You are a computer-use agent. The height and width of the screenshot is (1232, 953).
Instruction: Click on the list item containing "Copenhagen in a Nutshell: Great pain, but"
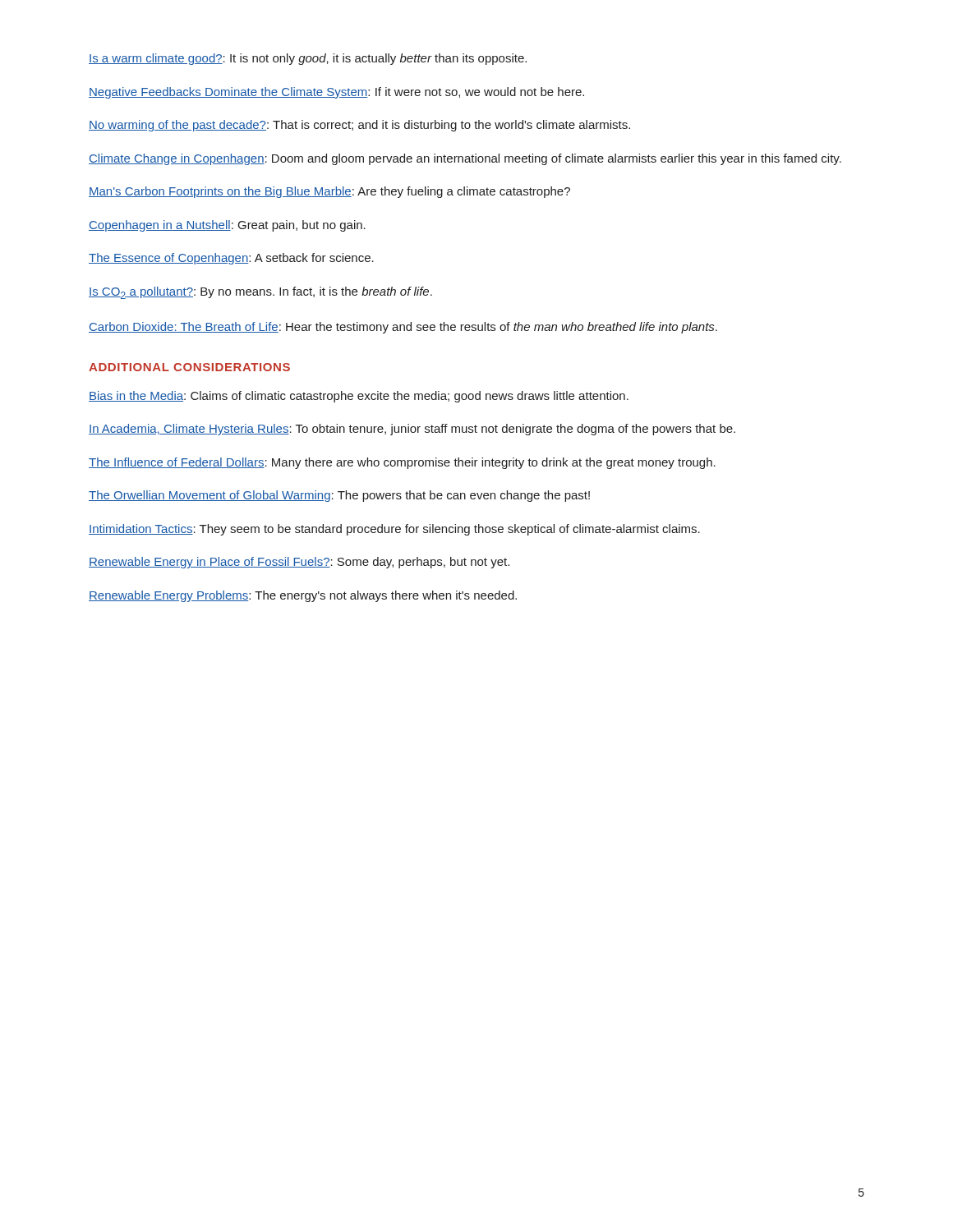coord(227,224)
